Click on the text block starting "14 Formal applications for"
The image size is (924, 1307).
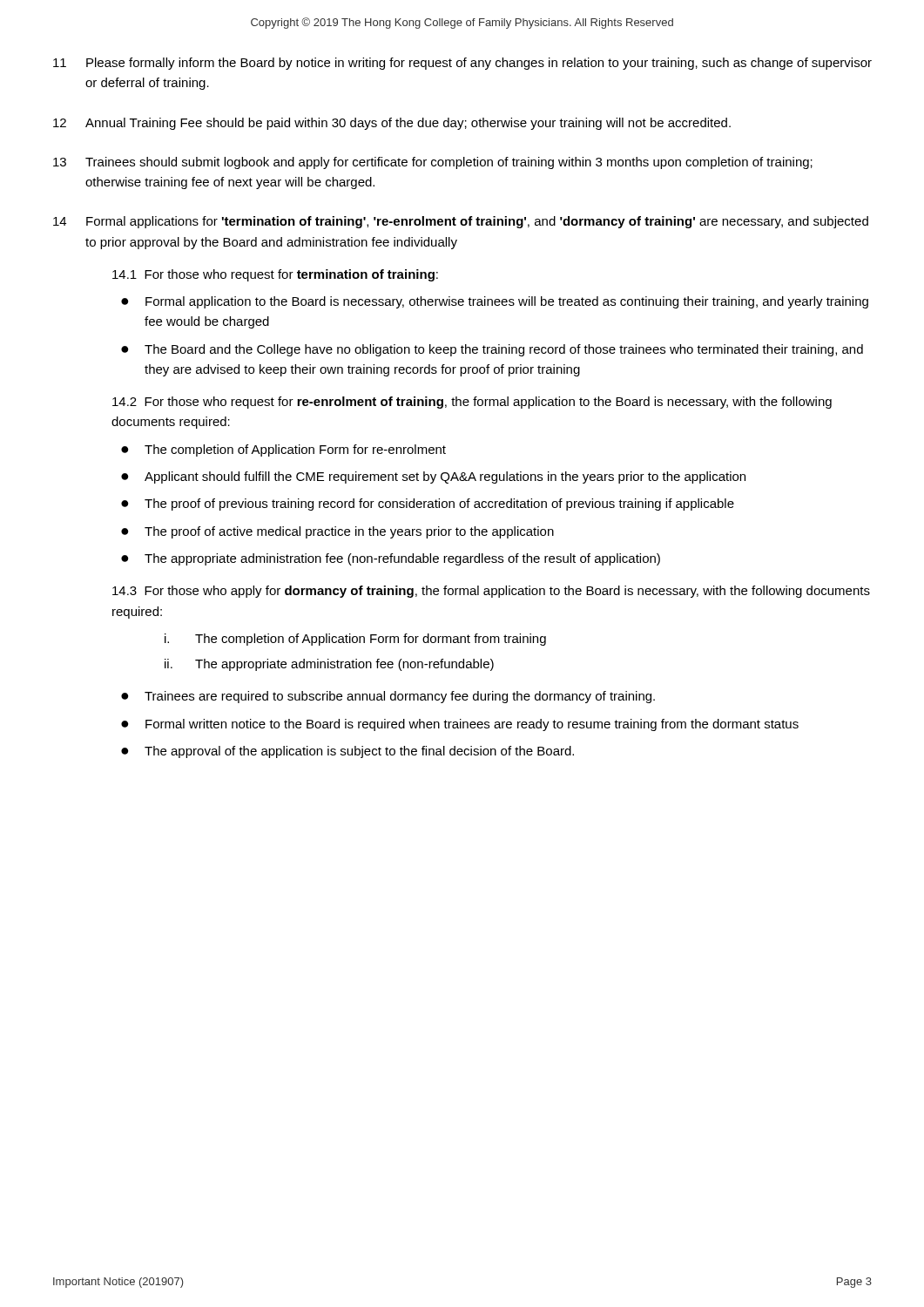pos(462,490)
